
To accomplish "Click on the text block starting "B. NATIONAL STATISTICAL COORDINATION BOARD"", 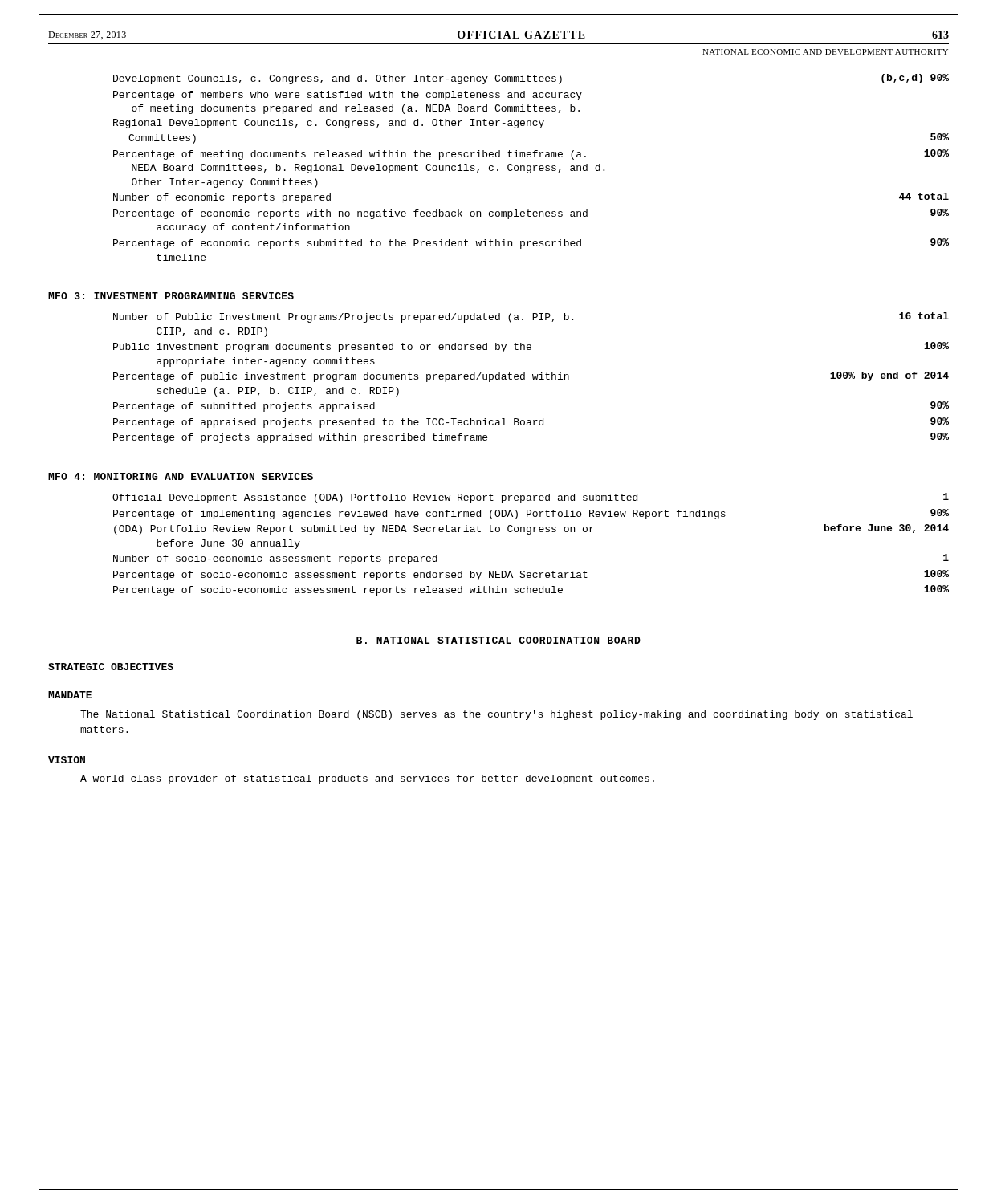I will 498,641.
